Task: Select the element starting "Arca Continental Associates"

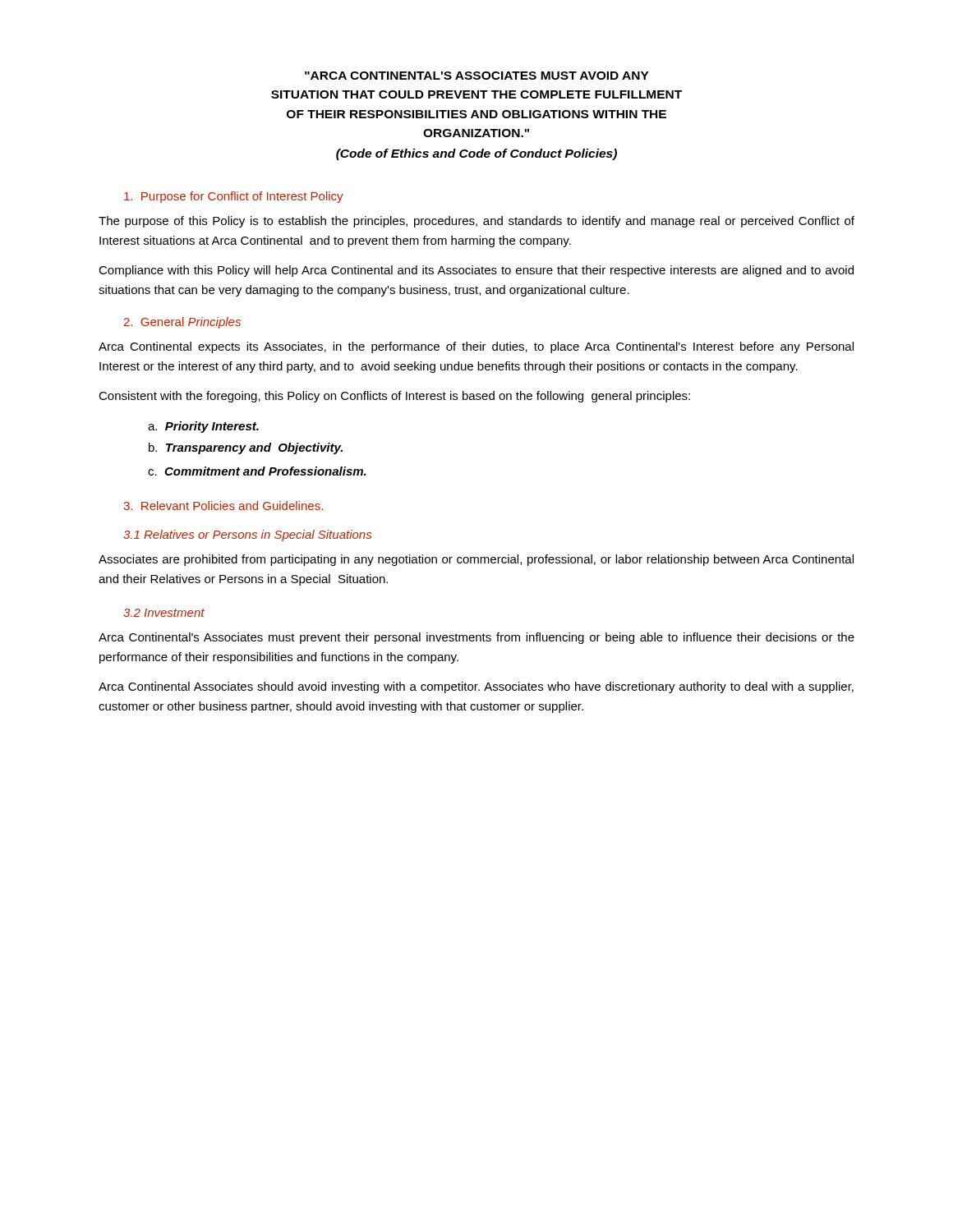Action: (476, 696)
